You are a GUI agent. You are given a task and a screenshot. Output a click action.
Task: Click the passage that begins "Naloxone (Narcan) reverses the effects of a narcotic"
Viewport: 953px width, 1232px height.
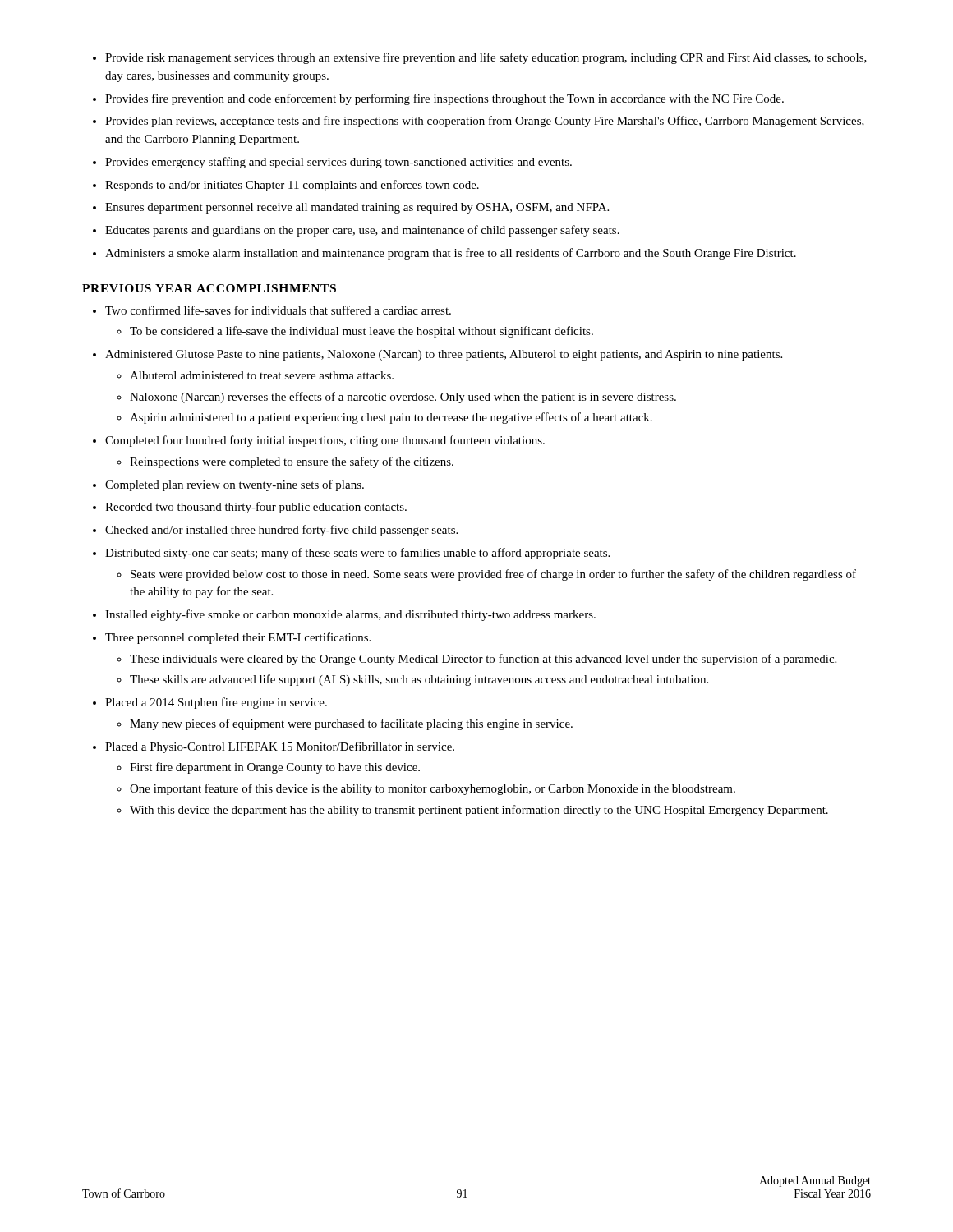click(x=500, y=397)
